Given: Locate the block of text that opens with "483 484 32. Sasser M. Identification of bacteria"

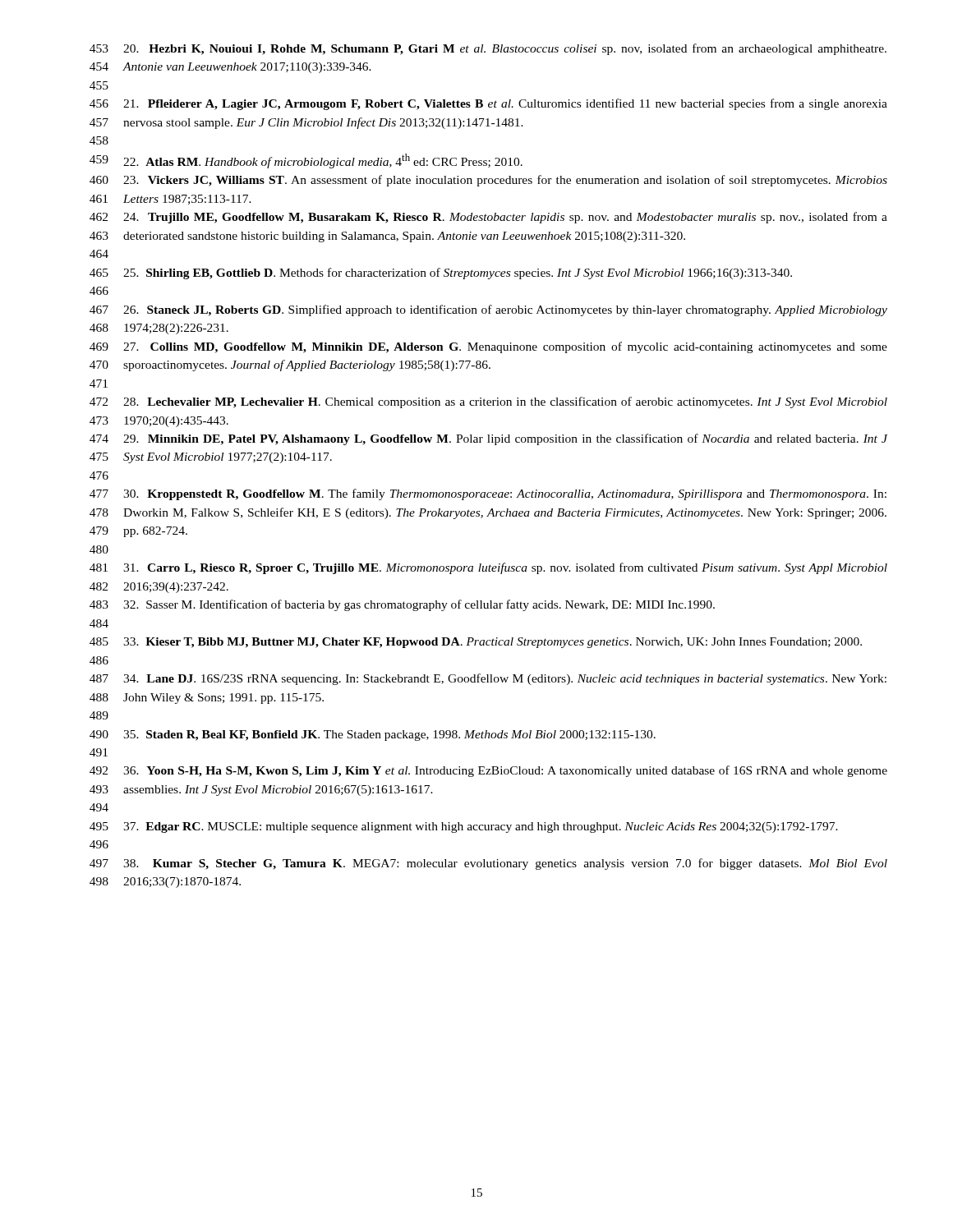Looking at the screenshot, I should tap(476, 614).
